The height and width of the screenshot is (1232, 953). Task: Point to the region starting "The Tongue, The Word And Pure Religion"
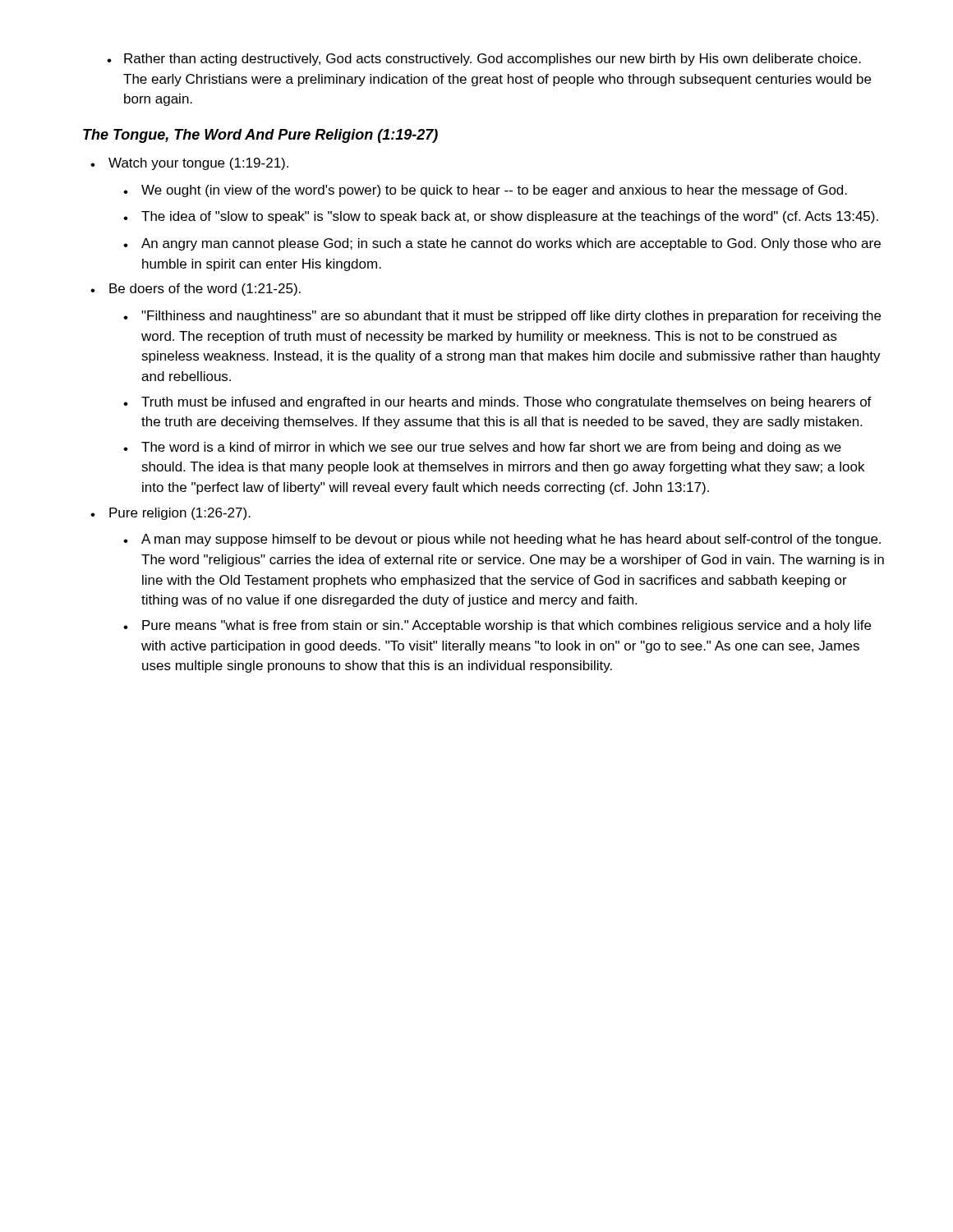(260, 135)
